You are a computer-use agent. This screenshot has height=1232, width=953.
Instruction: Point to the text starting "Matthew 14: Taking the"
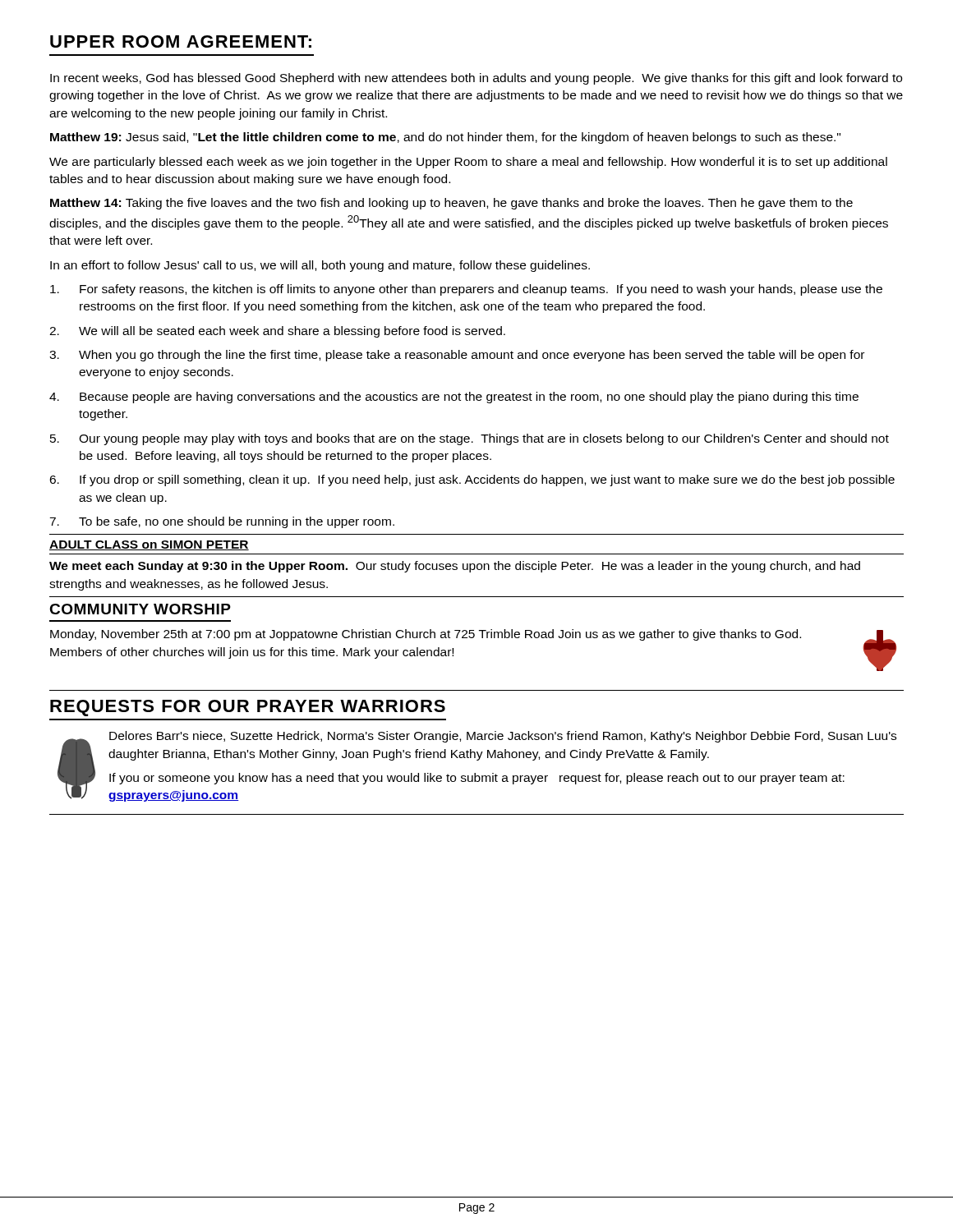click(x=476, y=222)
